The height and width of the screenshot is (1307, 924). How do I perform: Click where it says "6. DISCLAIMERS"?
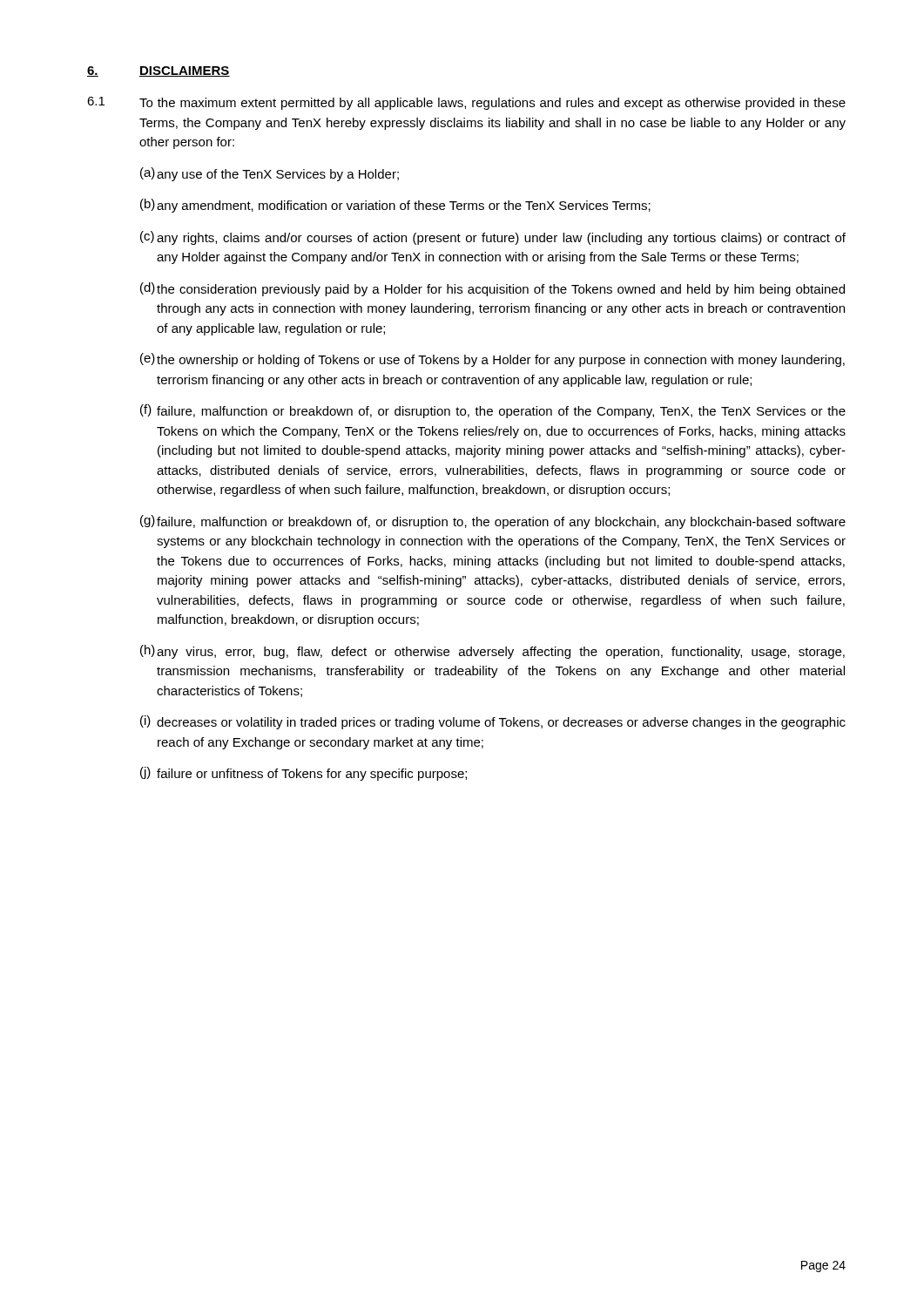158,70
